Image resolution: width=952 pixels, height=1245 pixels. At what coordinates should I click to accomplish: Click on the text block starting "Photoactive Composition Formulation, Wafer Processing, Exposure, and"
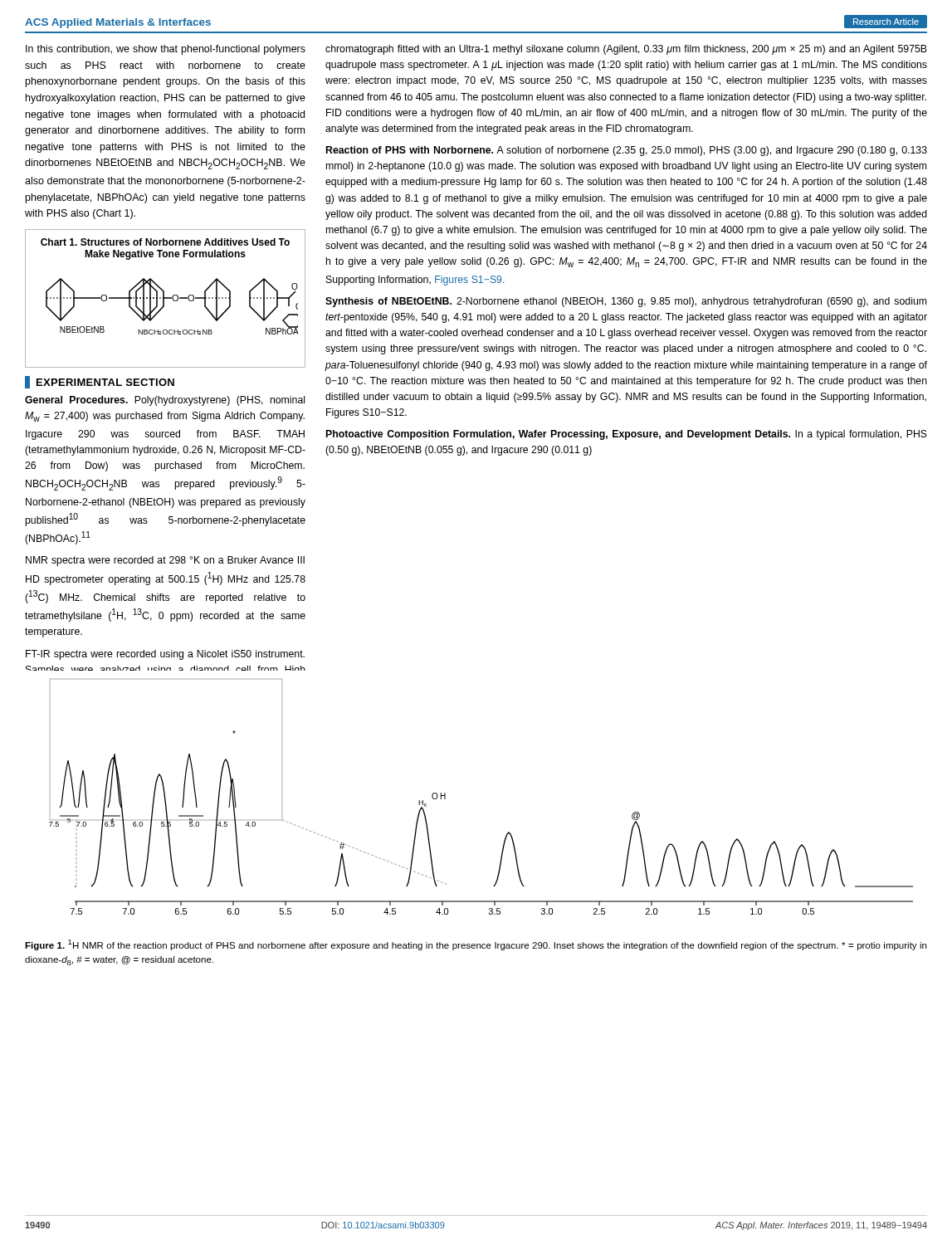(626, 442)
